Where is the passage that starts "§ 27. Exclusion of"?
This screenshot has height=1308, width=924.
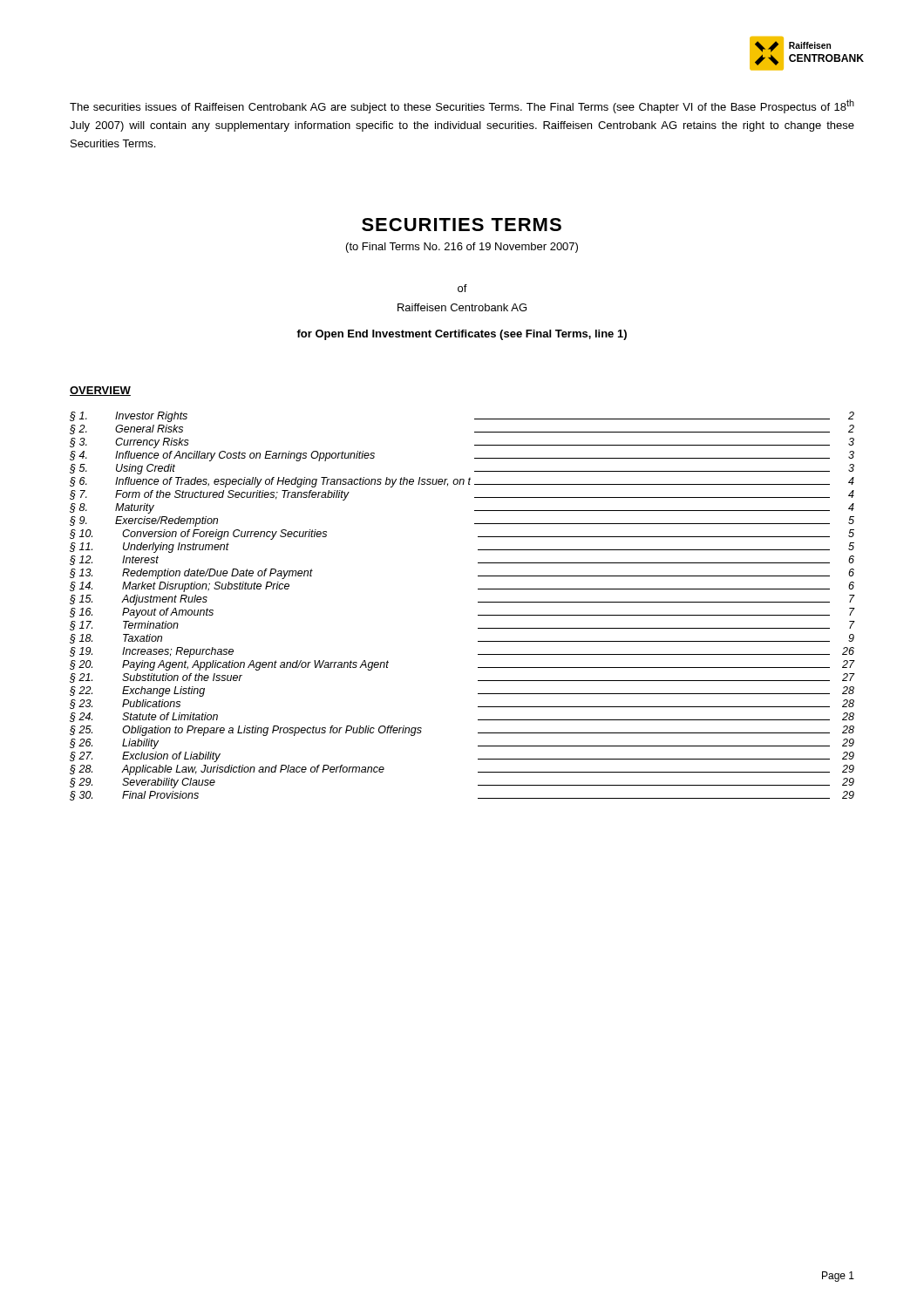click(82, 756)
